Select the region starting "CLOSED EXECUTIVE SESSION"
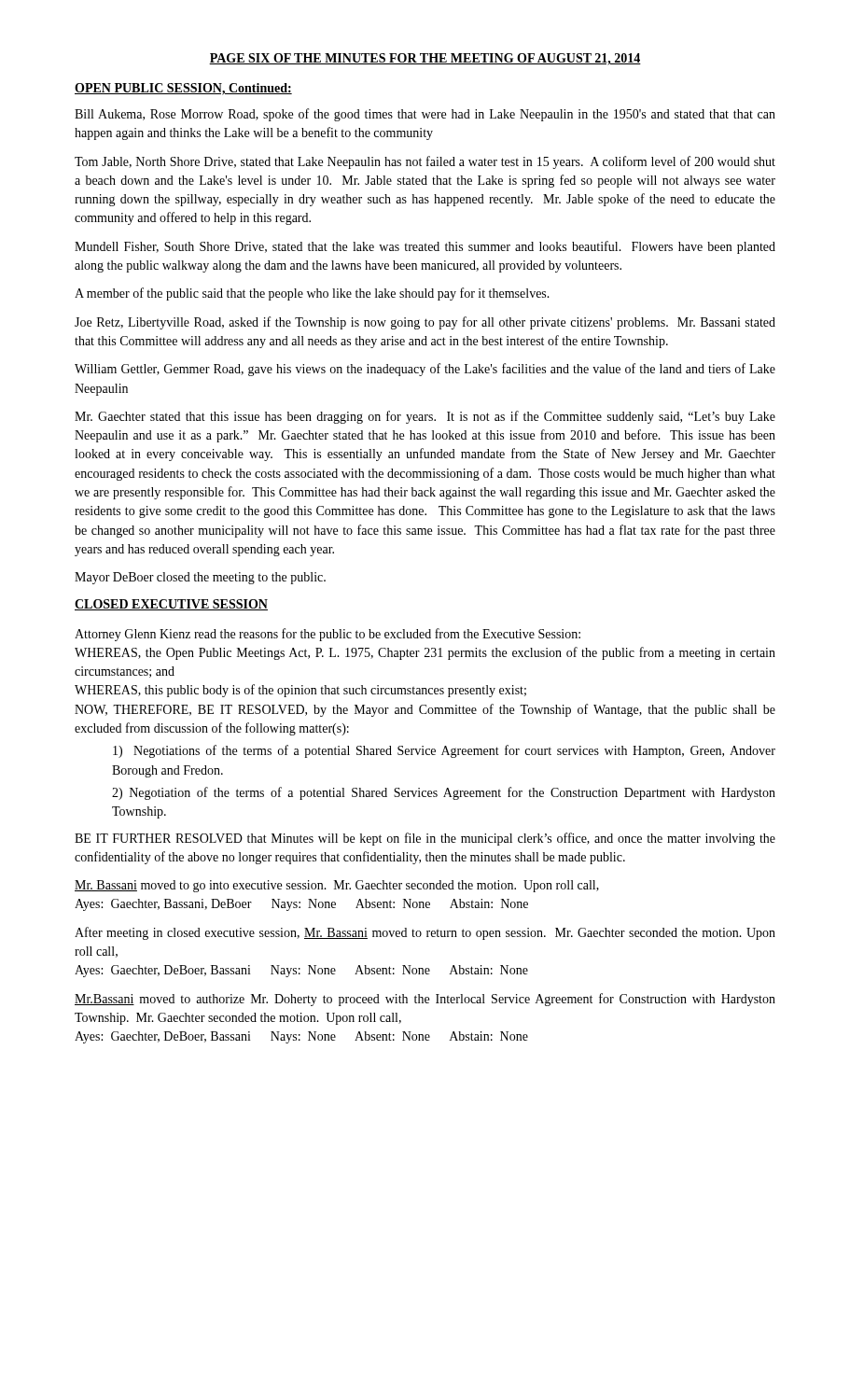This screenshot has width=850, height=1400. click(171, 604)
